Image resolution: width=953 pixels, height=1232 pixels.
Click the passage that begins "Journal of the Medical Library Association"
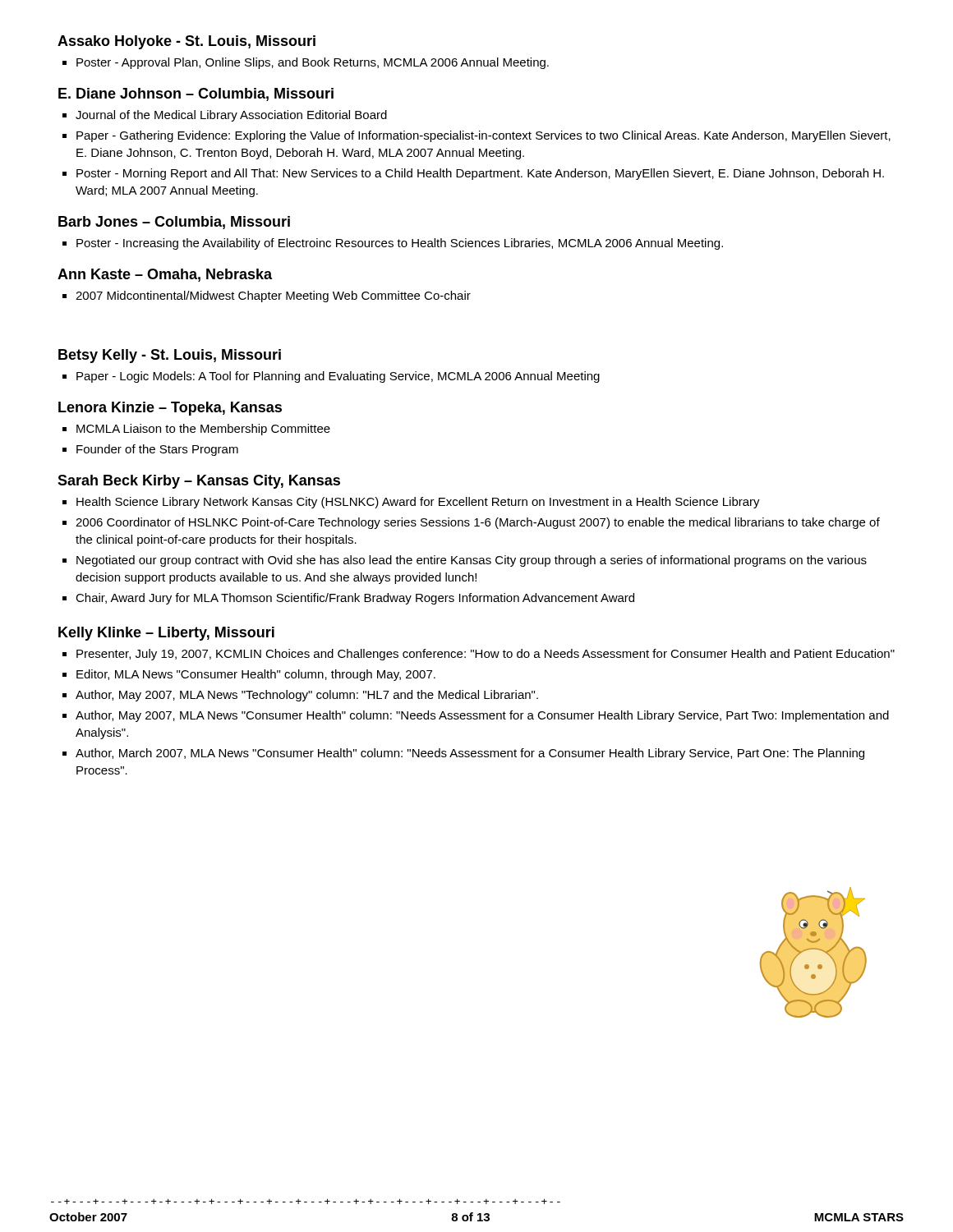pos(231,115)
